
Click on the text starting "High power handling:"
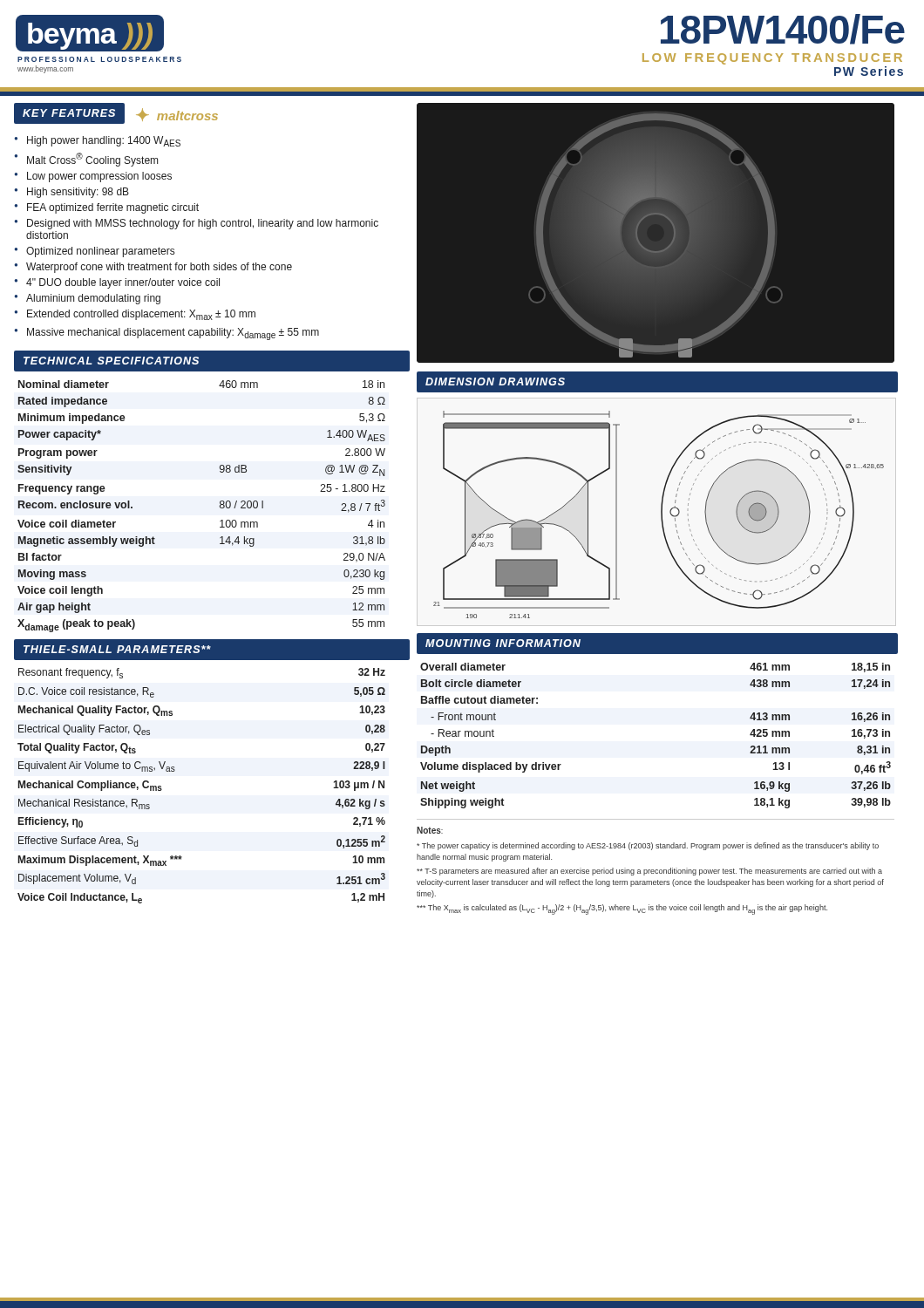[103, 141]
